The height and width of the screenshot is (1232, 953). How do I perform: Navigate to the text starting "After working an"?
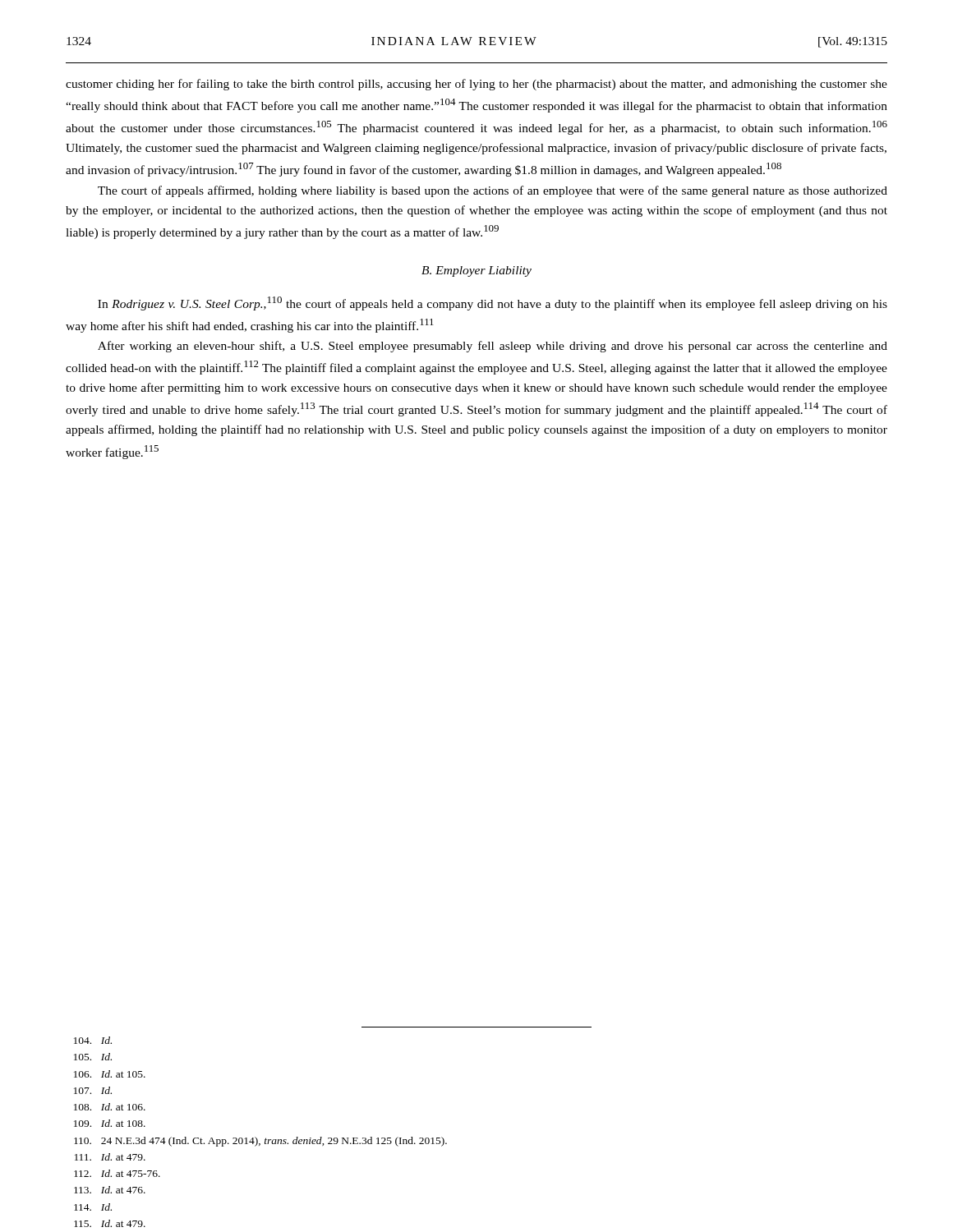point(476,399)
